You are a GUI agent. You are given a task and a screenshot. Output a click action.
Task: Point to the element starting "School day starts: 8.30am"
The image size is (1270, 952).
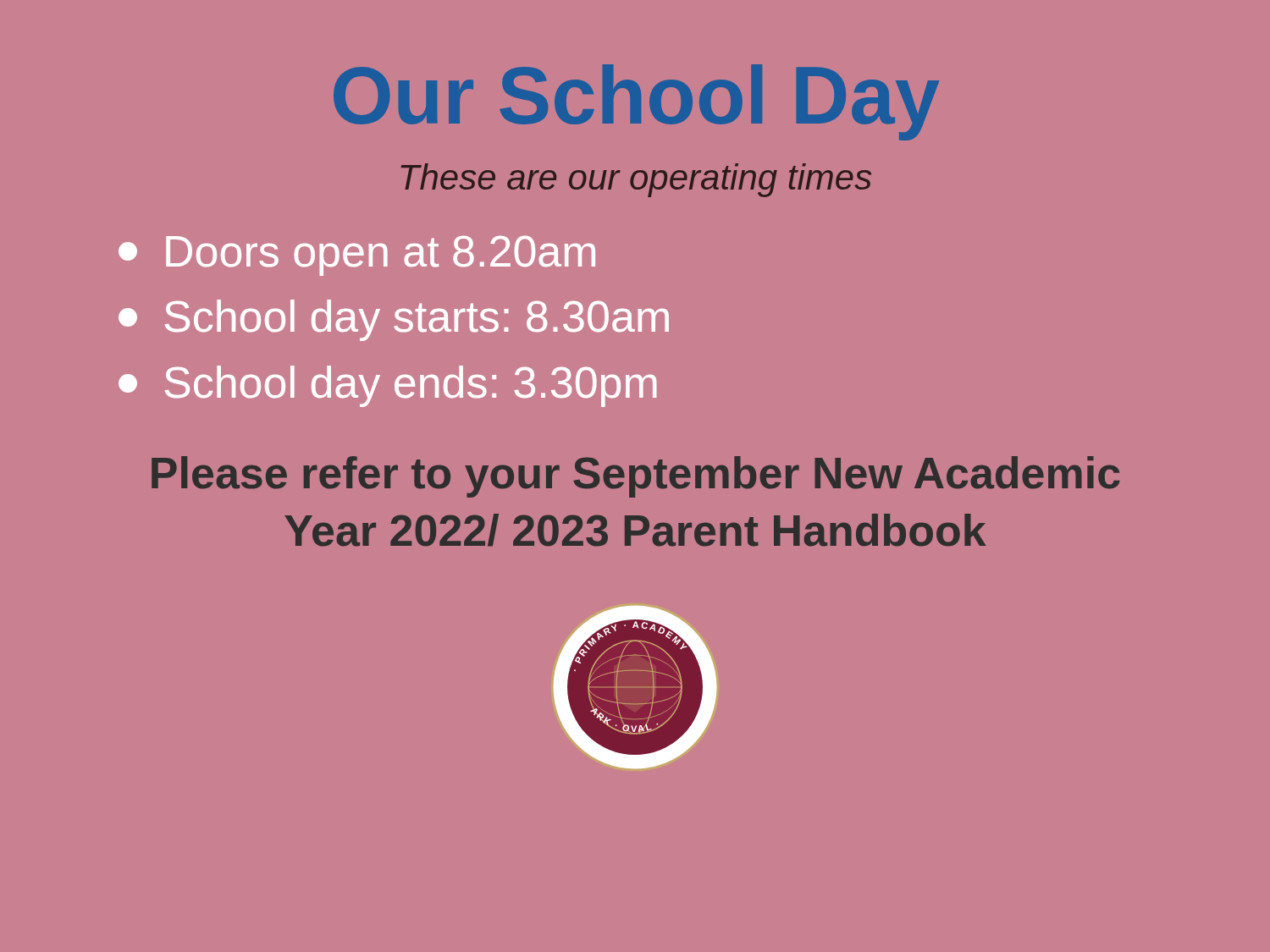[395, 317]
